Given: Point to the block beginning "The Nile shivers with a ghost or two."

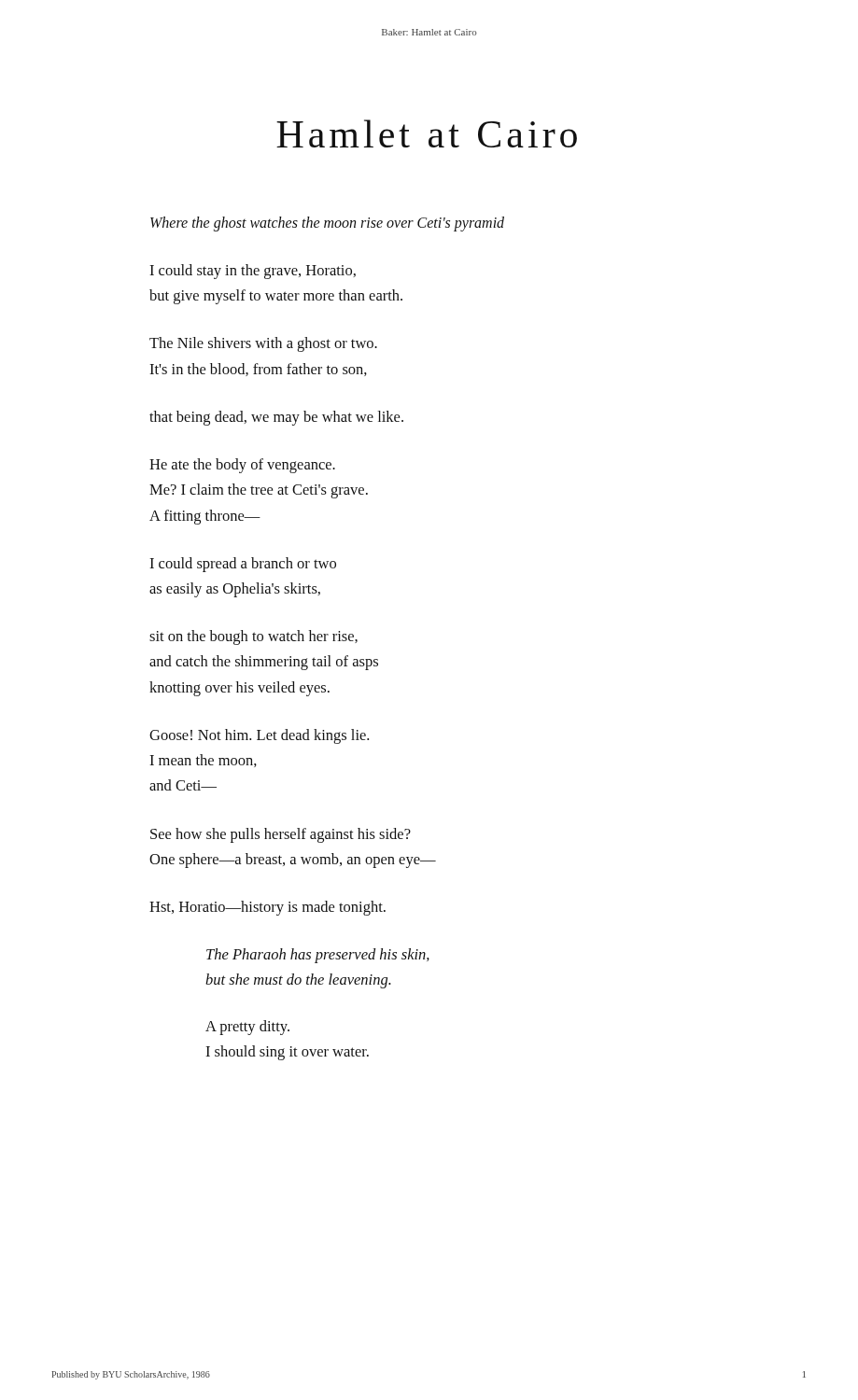Looking at the screenshot, I should tap(264, 356).
